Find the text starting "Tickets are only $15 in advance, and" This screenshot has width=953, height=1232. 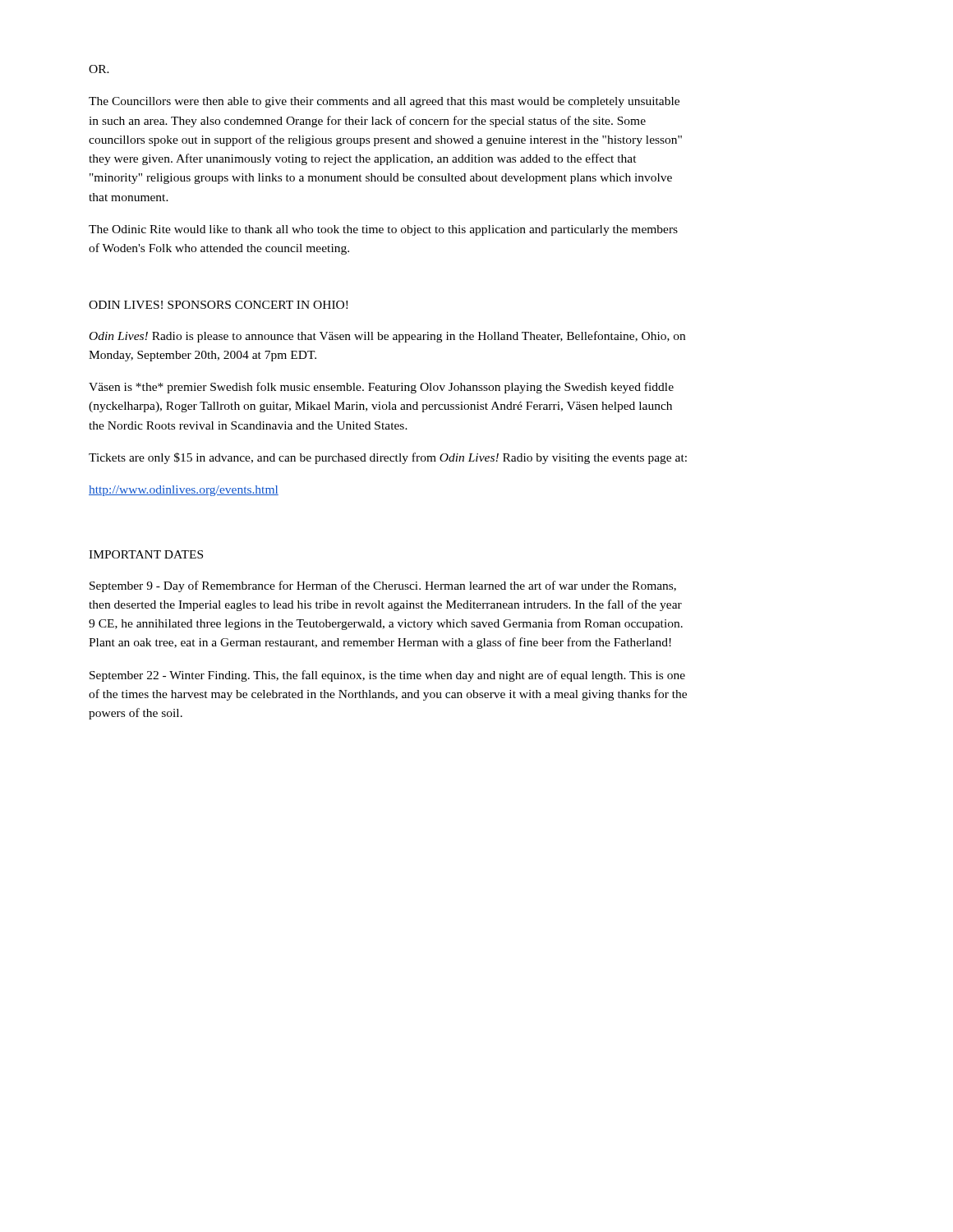click(389, 457)
